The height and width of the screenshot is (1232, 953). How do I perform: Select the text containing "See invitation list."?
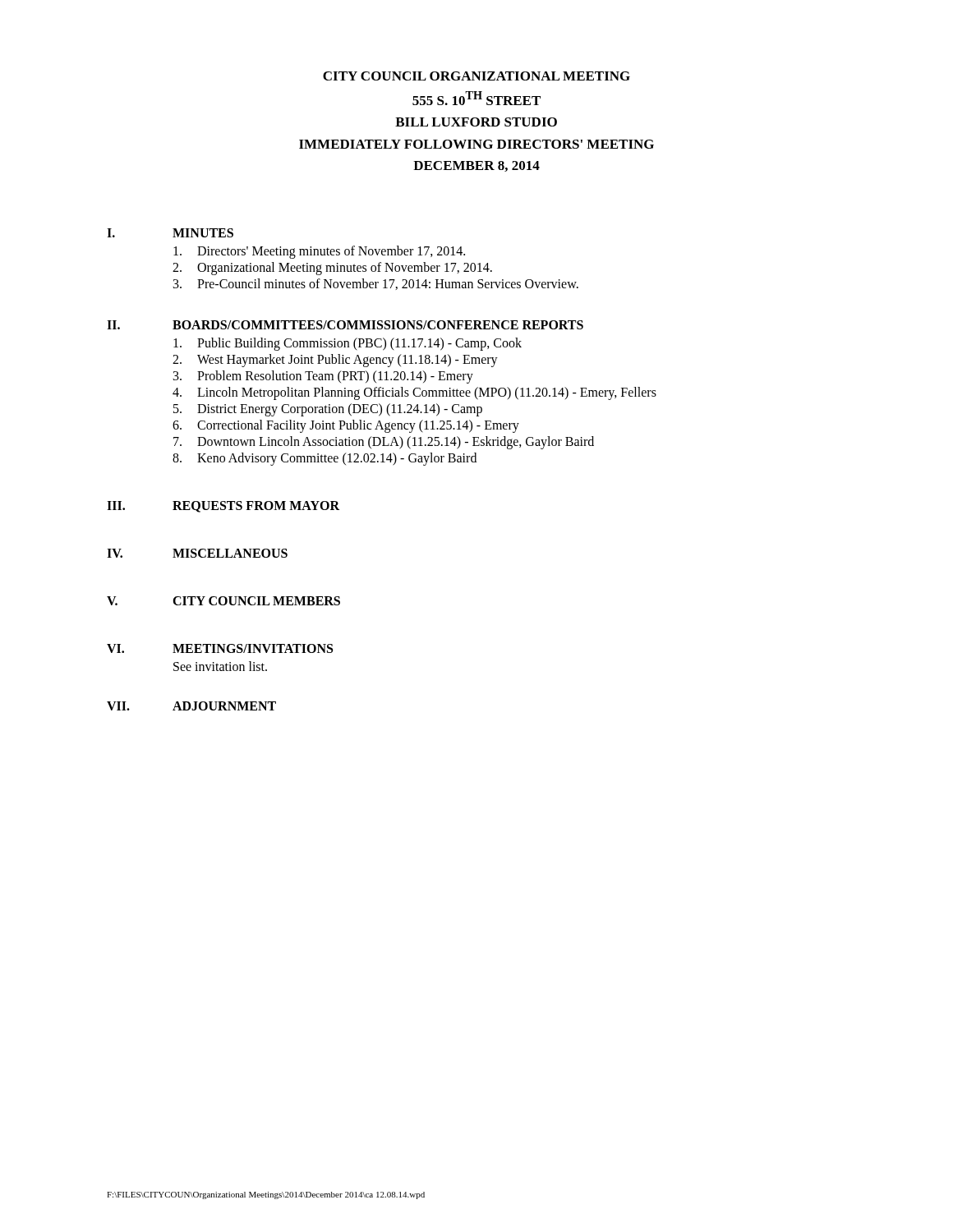[220, 667]
